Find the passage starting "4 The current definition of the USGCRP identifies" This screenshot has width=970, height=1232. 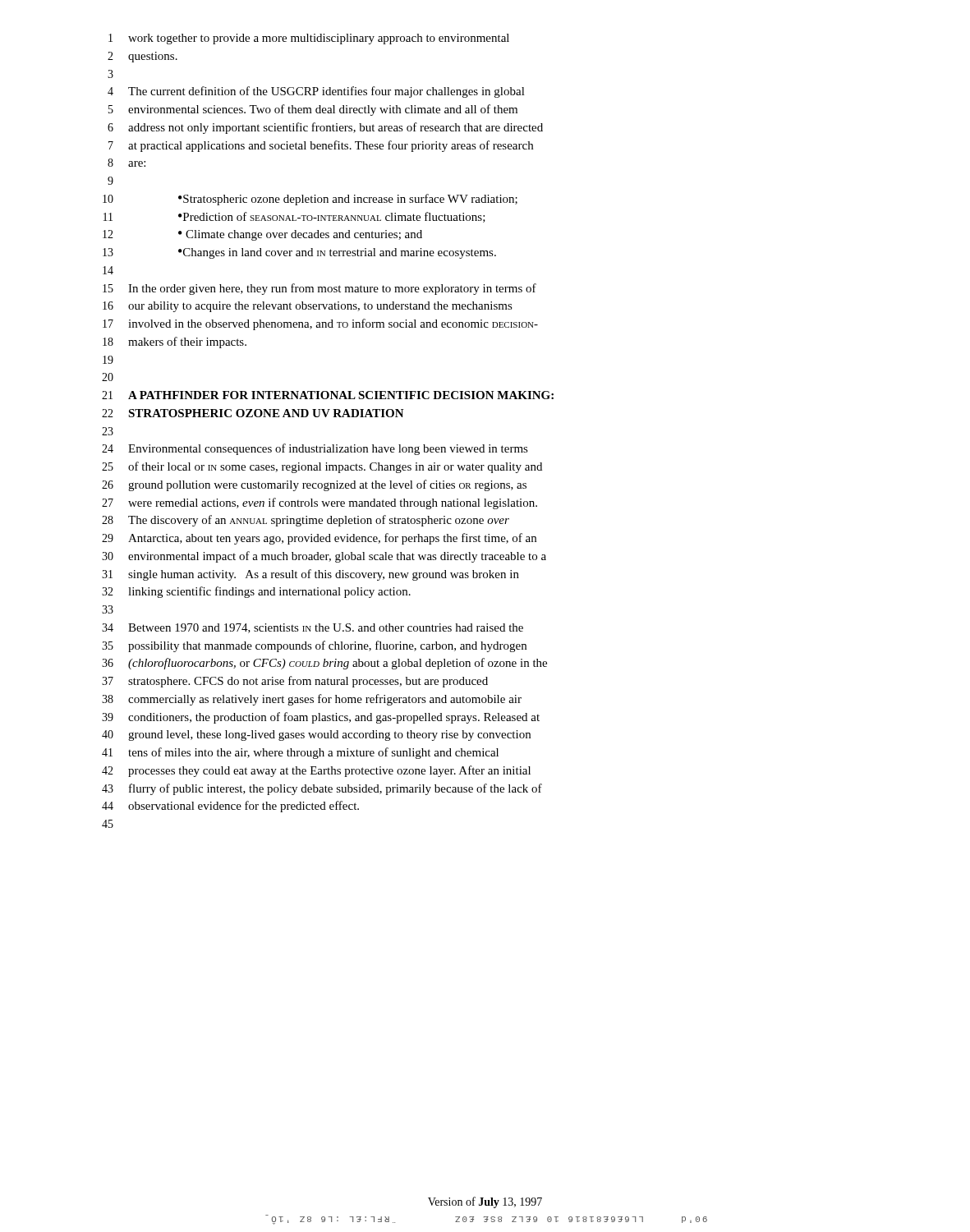(x=480, y=128)
